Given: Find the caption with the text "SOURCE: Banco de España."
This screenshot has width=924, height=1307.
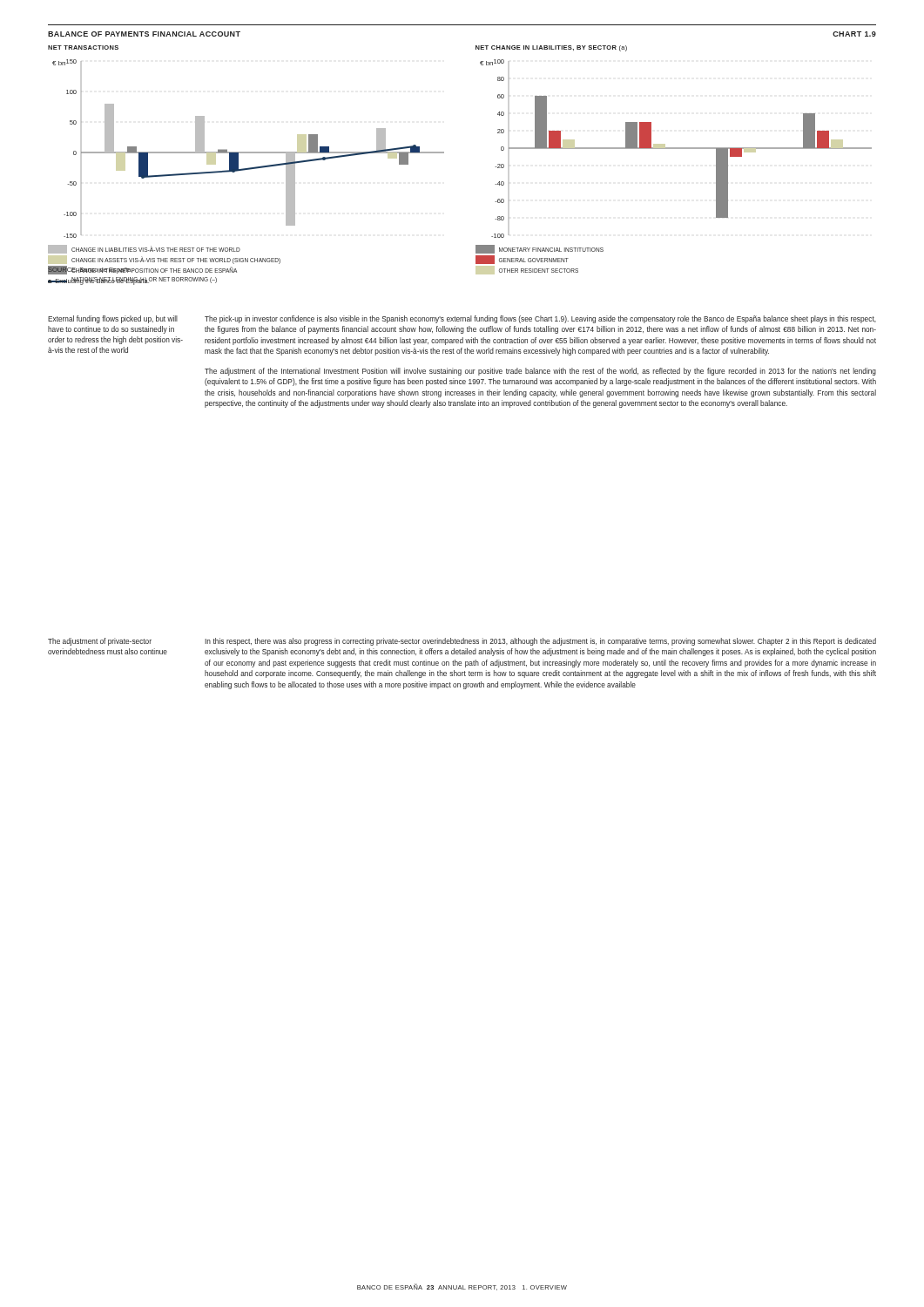Looking at the screenshot, I should pyautogui.click(x=90, y=270).
